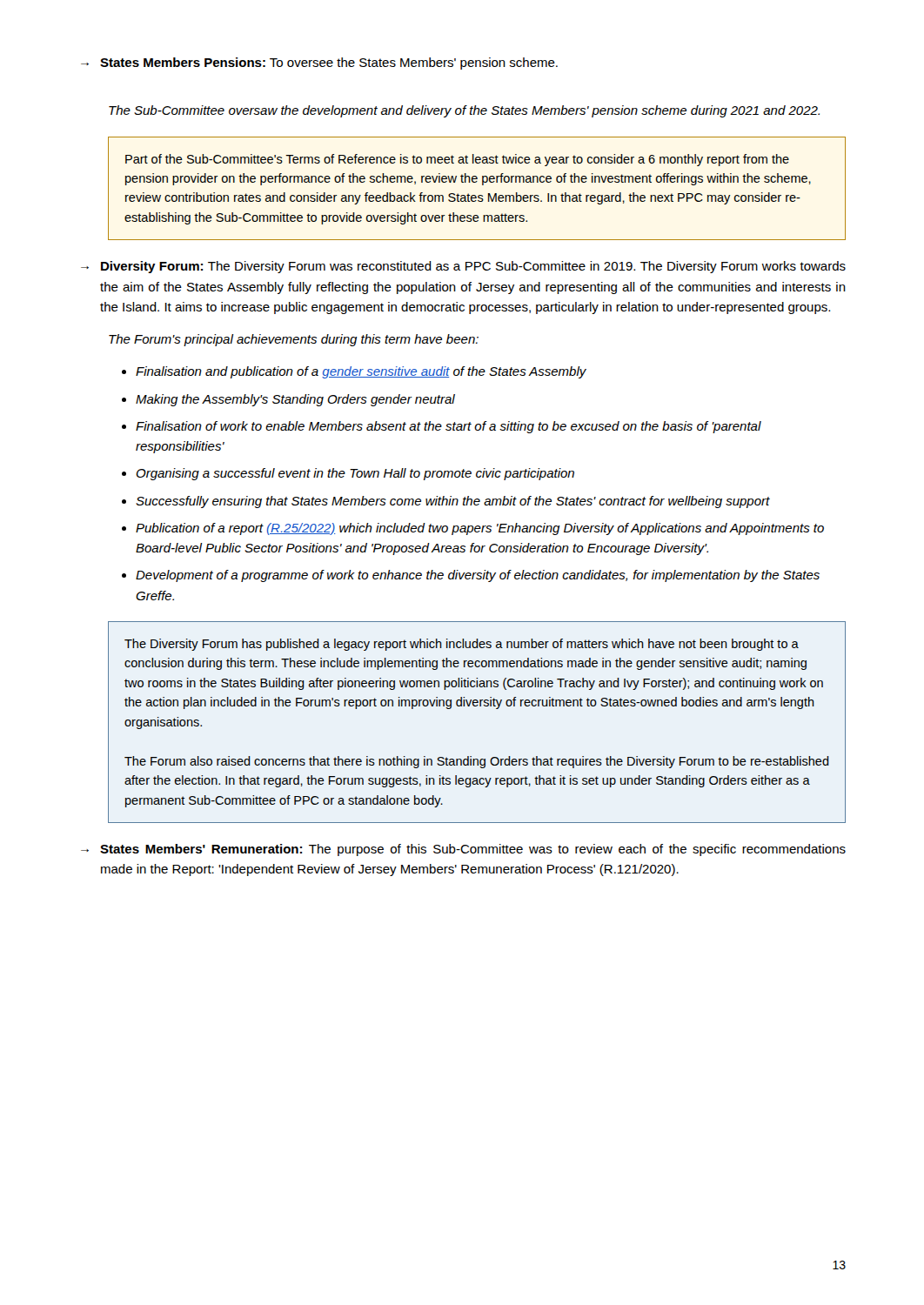
Task: Select the block starting "Finalisation and publication of"
Action: (x=361, y=371)
